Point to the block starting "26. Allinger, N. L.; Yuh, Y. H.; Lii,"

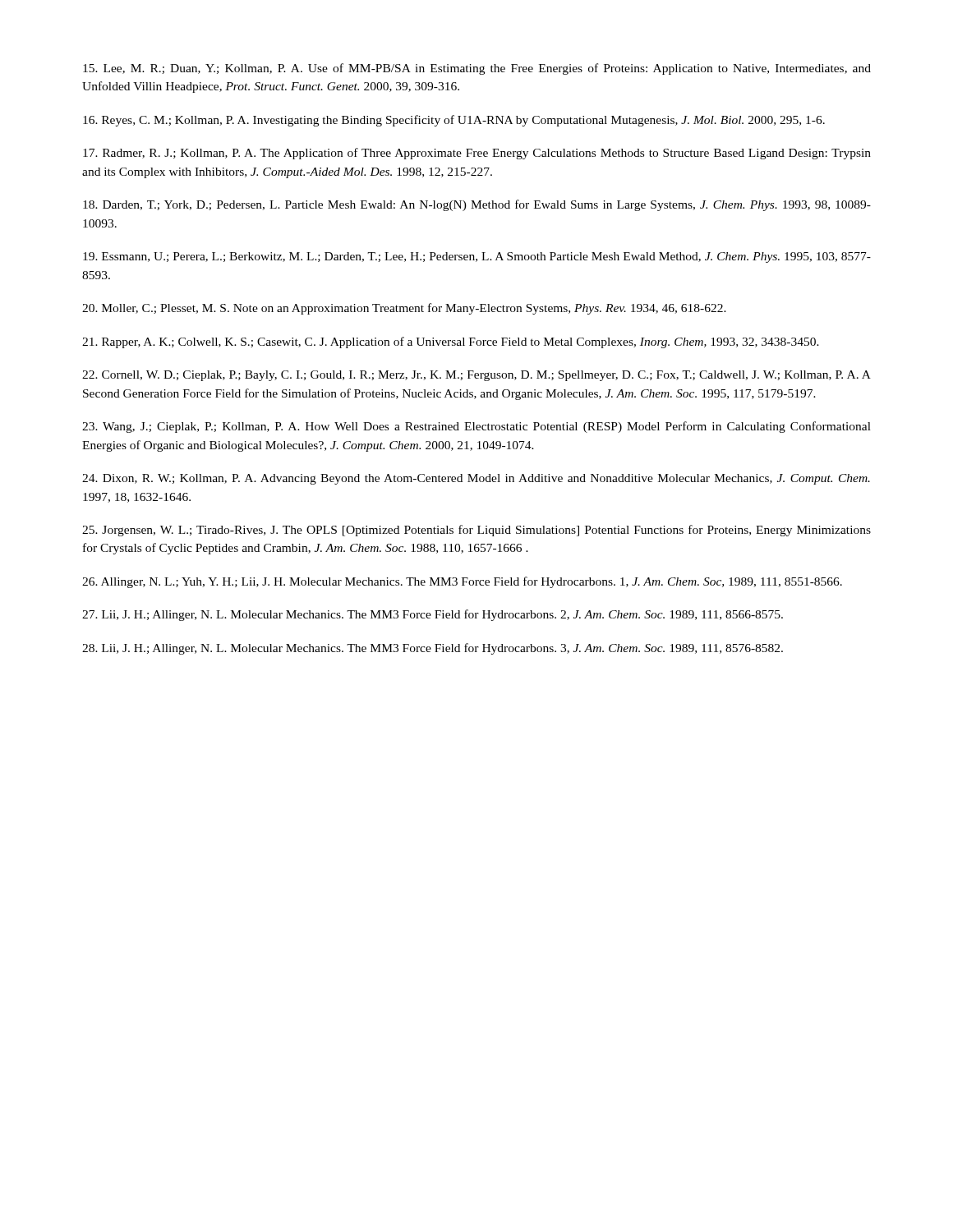pyautogui.click(x=462, y=581)
